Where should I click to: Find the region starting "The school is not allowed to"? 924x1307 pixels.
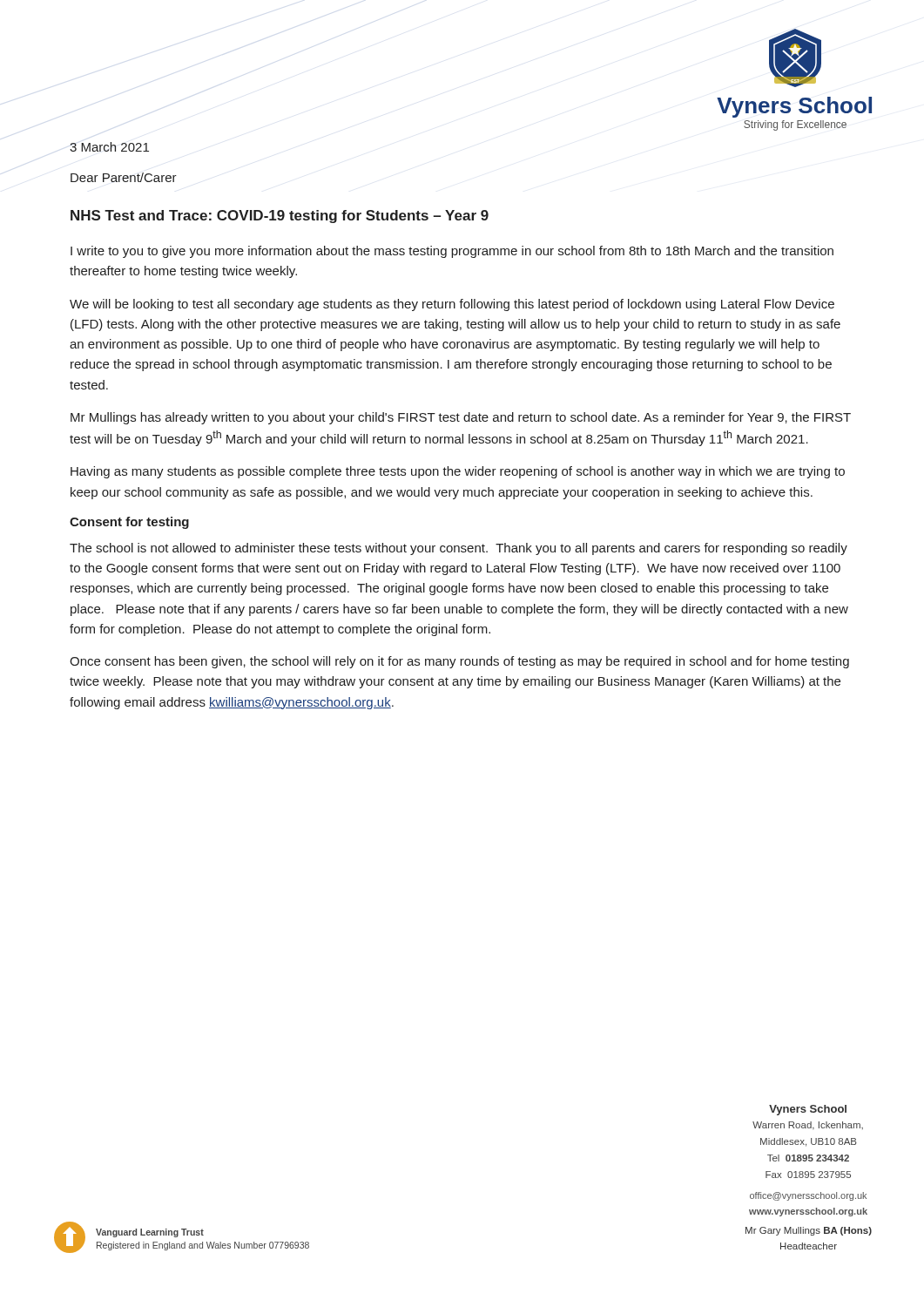[459, 588]
